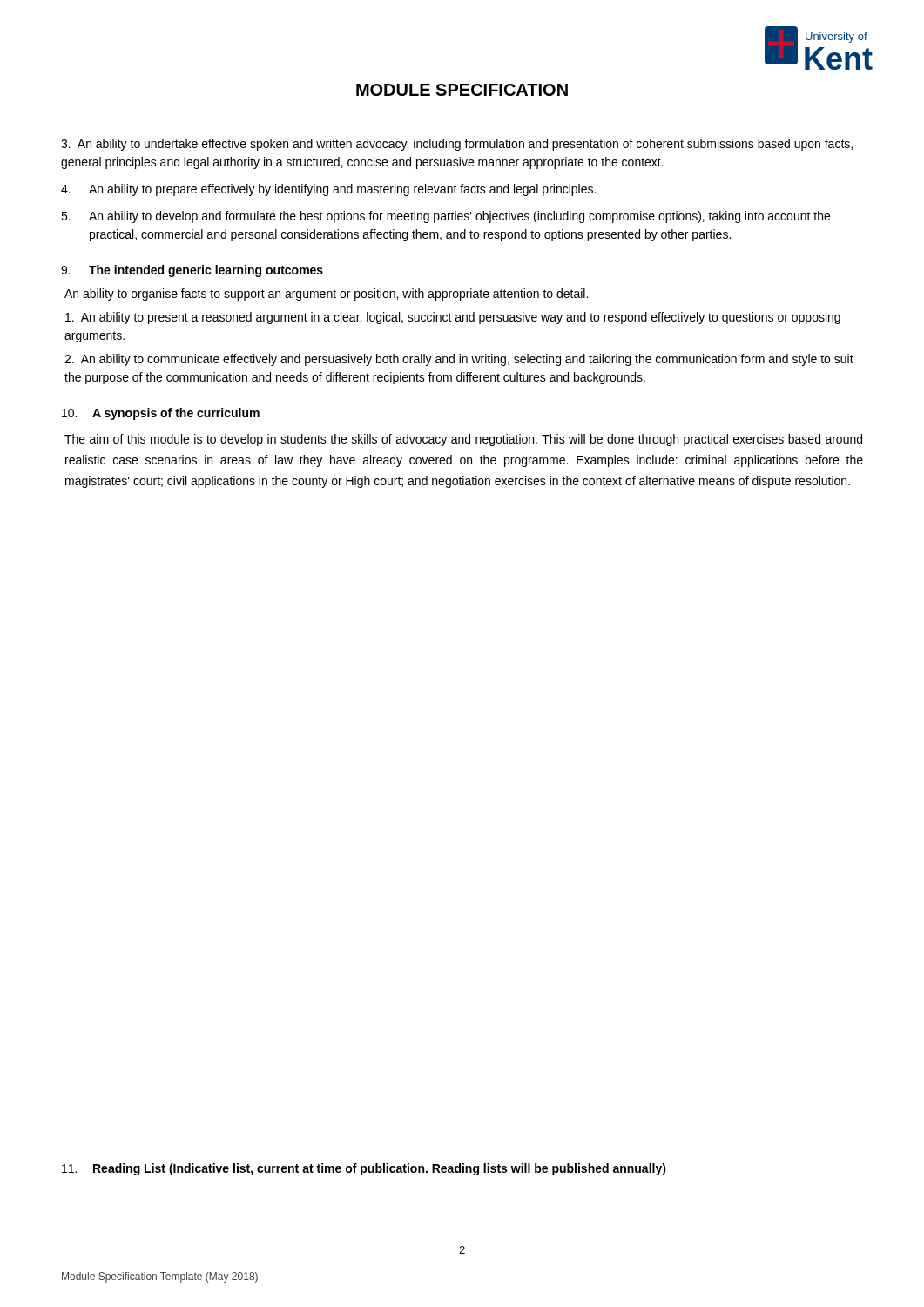This screenshot has width=924, height=1307.
Task: Click the passage that begins "An ability to present a reasoned argument"
Action: pos(453,326)
